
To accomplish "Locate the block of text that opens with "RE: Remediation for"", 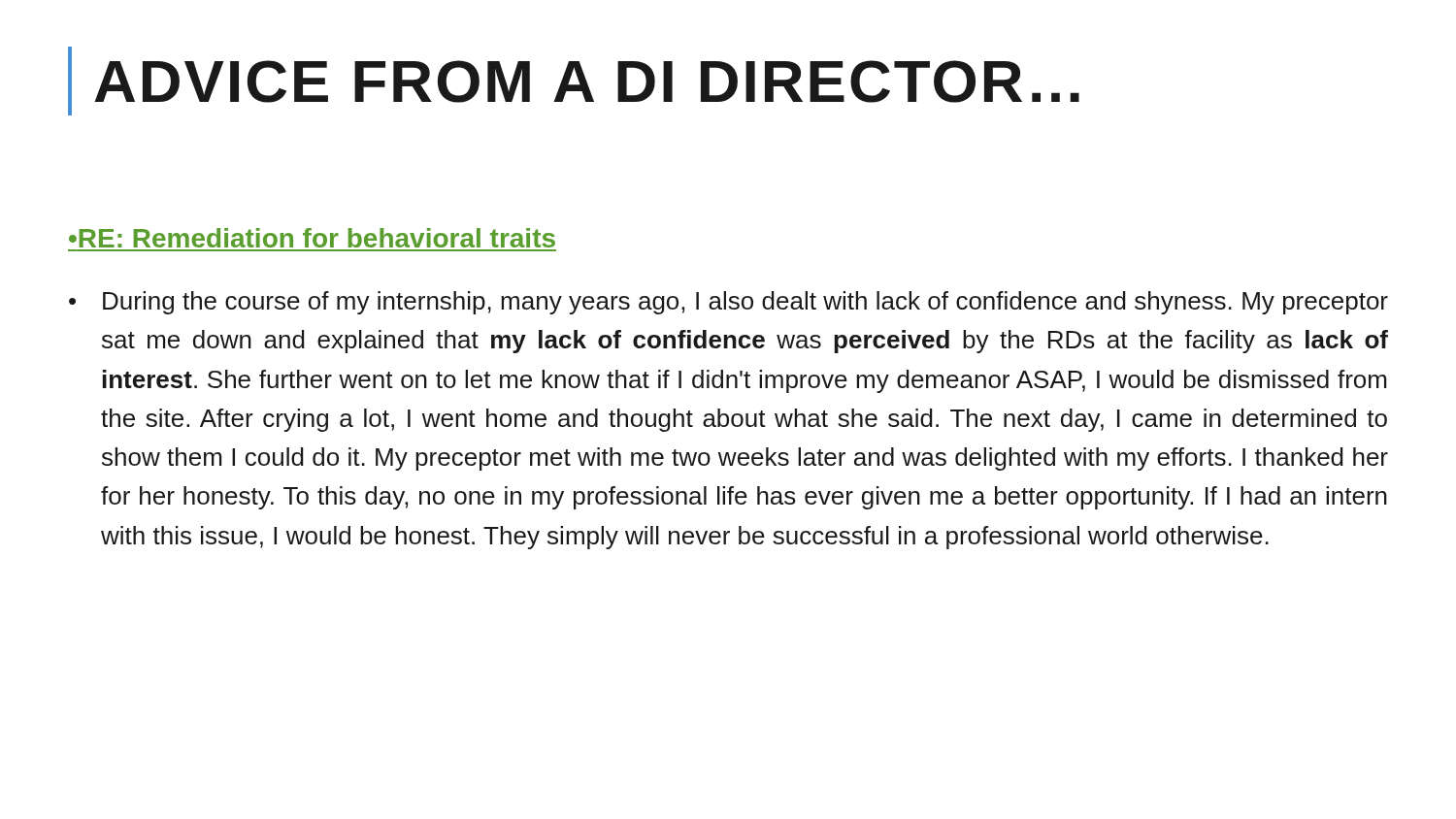I will point(312,238).
